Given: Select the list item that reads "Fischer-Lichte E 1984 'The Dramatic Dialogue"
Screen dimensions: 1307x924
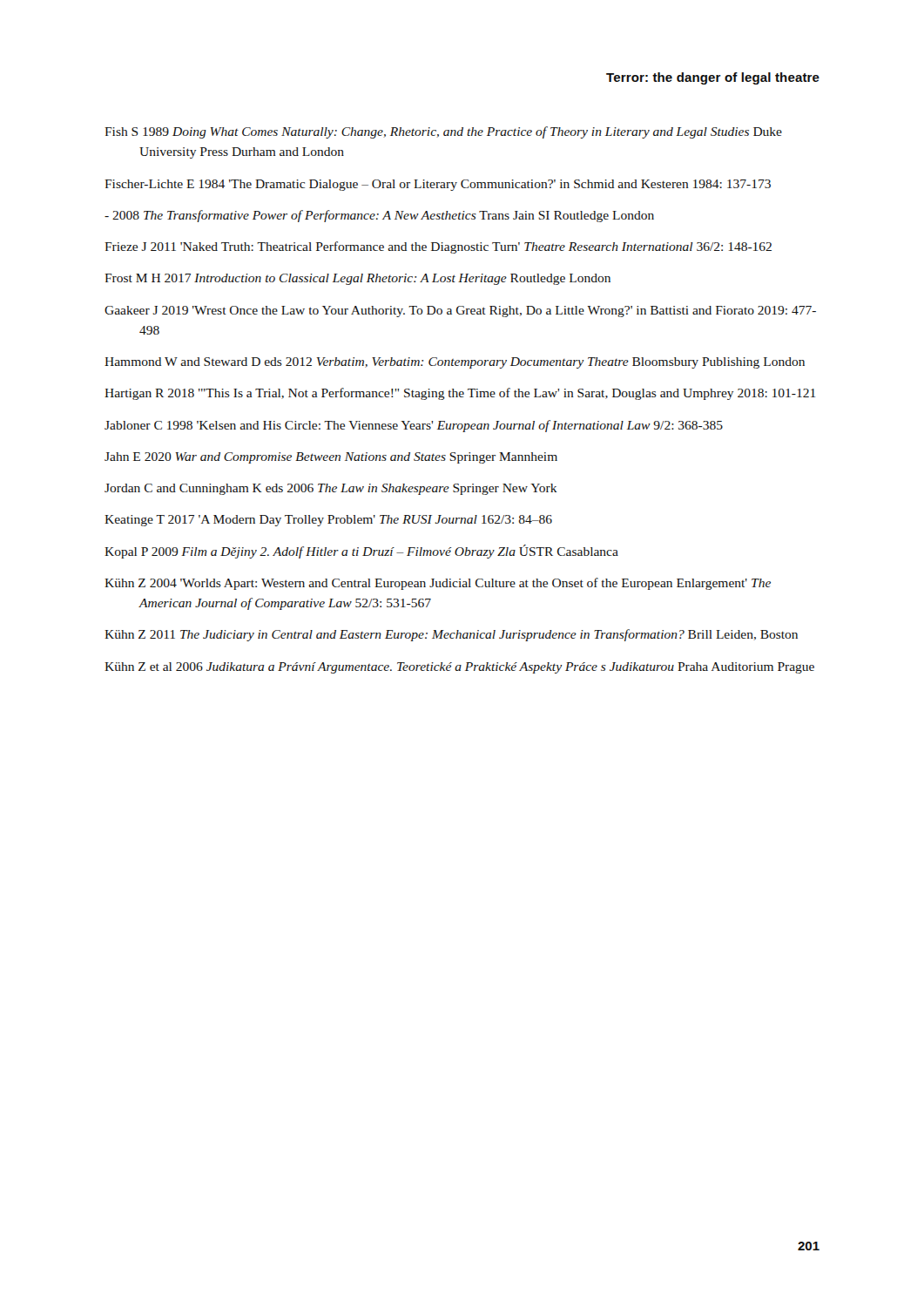Looking at the screenshot, I should (438, 183).
